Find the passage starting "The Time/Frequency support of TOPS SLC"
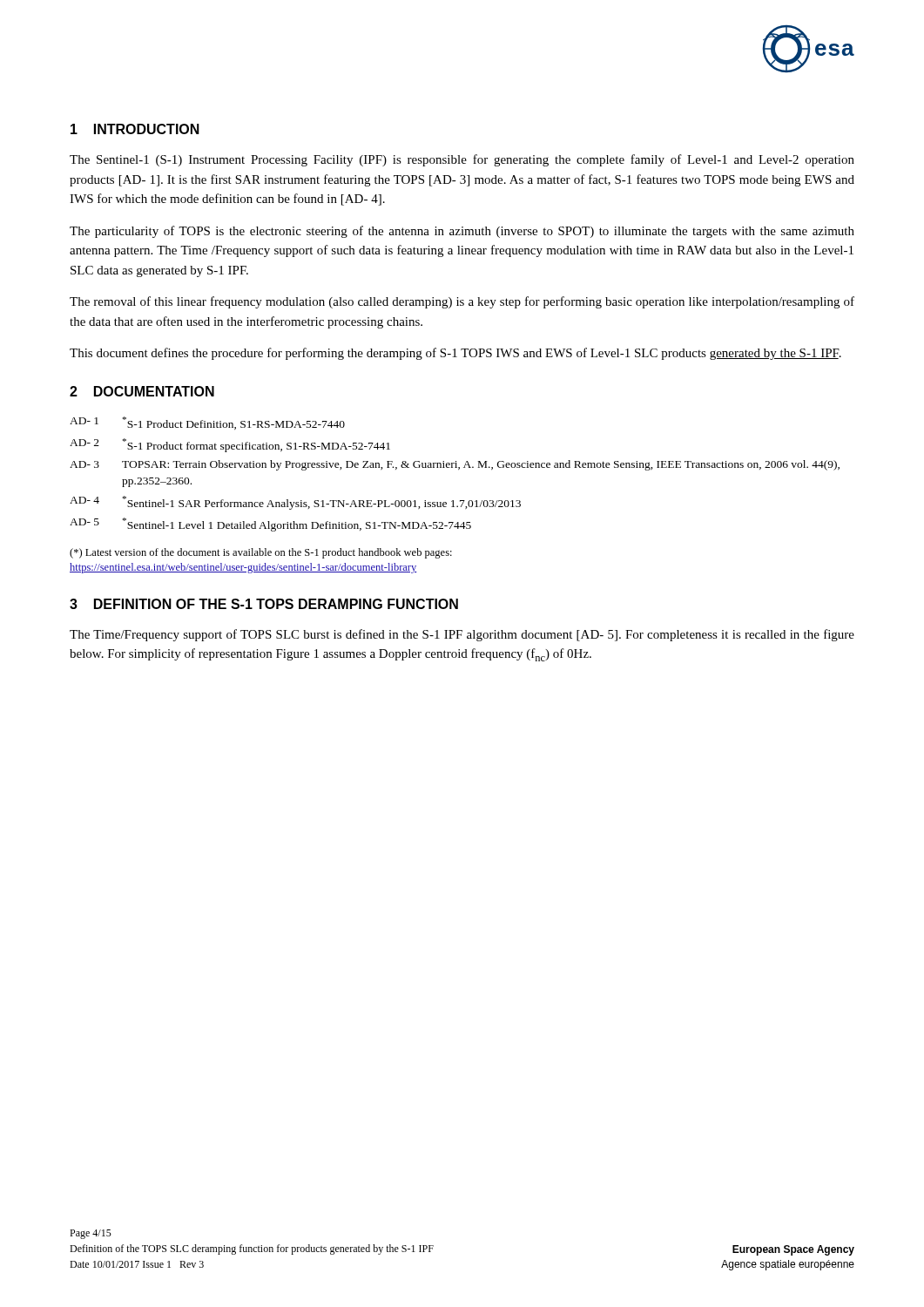Image resolution: width=924 pixels, height=1307 pixels. [x=462, y=646]
